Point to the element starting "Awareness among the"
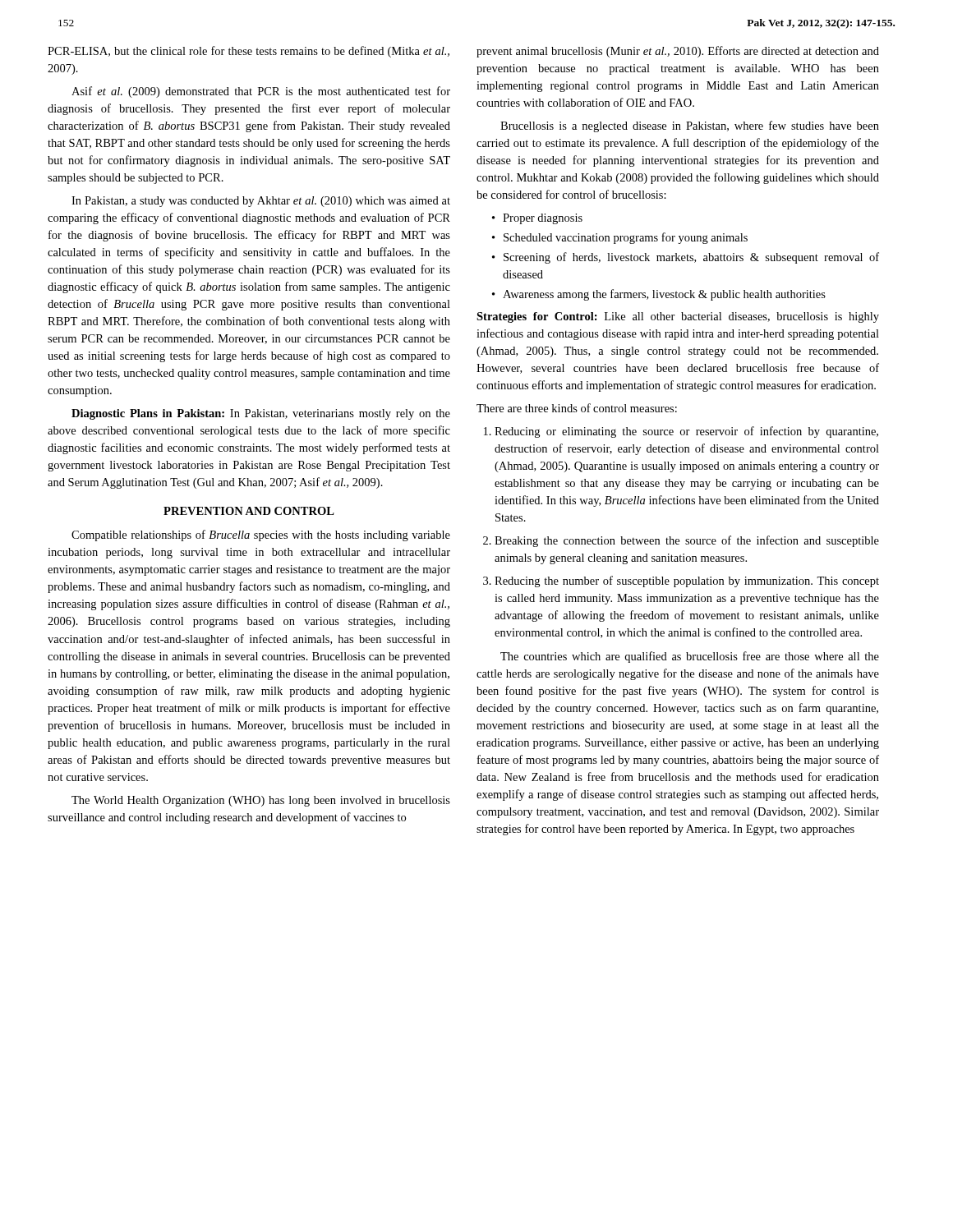 664,294
